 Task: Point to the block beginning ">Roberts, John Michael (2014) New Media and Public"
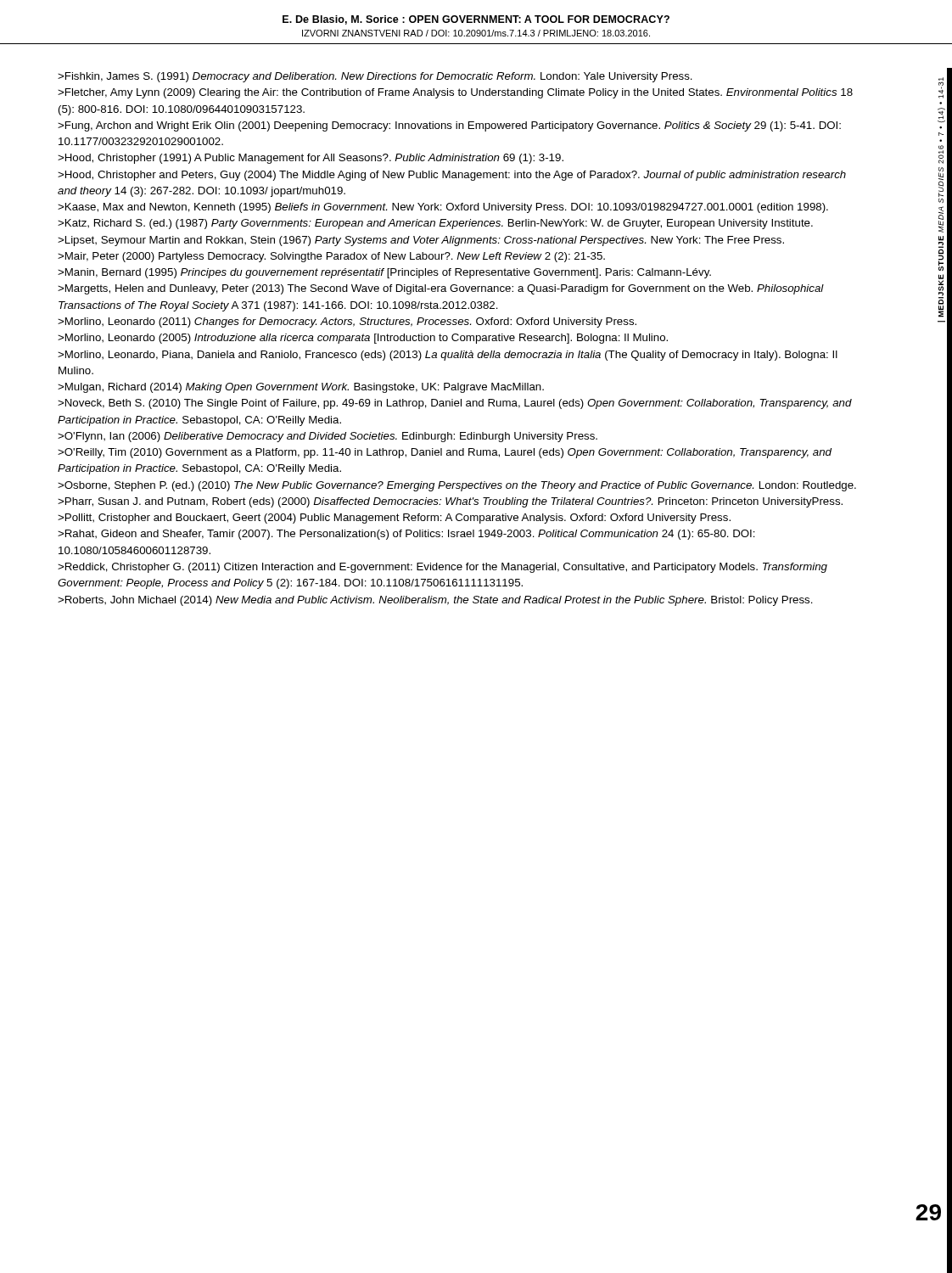[435, 599]
